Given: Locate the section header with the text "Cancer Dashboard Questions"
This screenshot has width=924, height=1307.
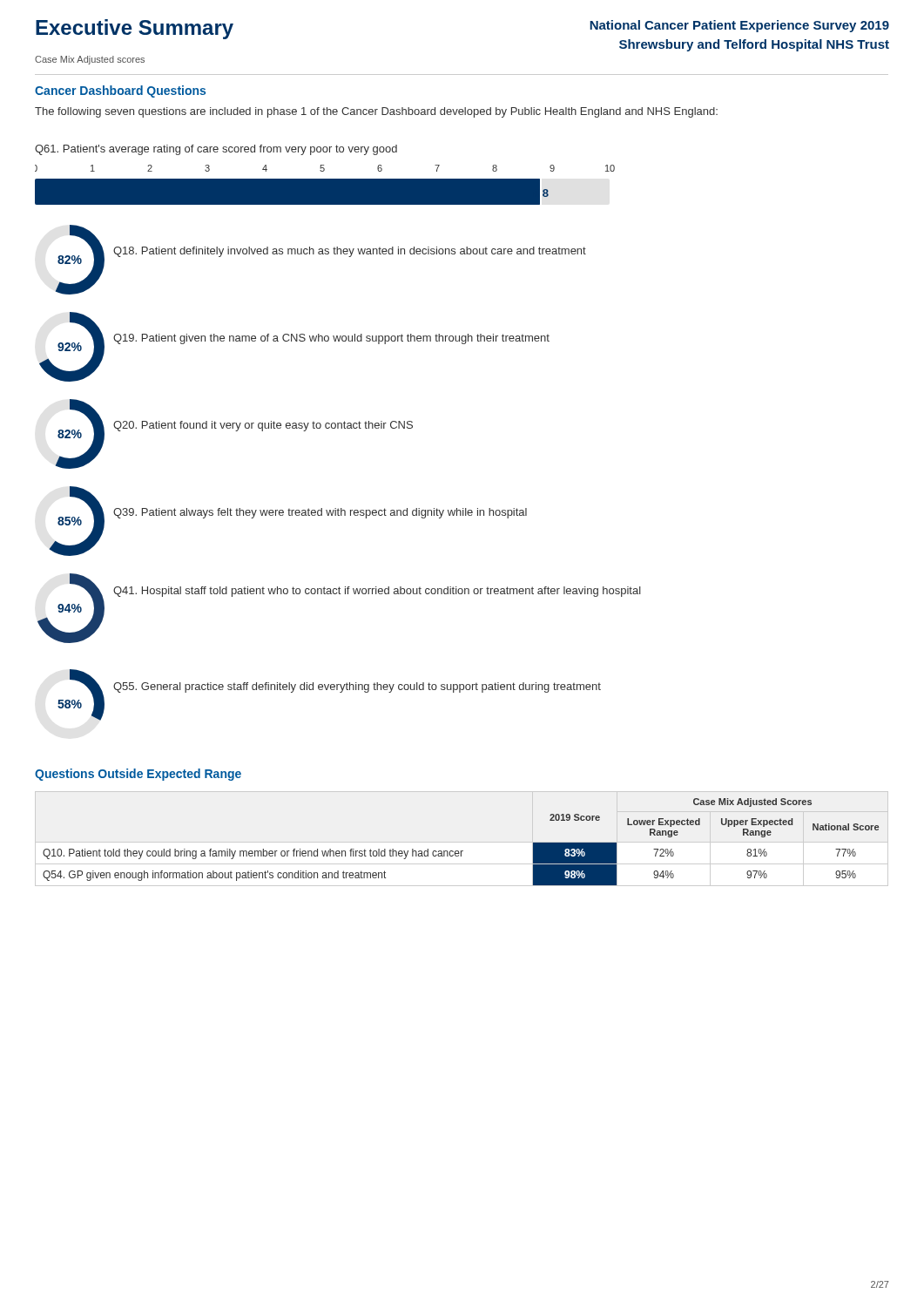Looking at the screenshot, I should tap(121, 91).
